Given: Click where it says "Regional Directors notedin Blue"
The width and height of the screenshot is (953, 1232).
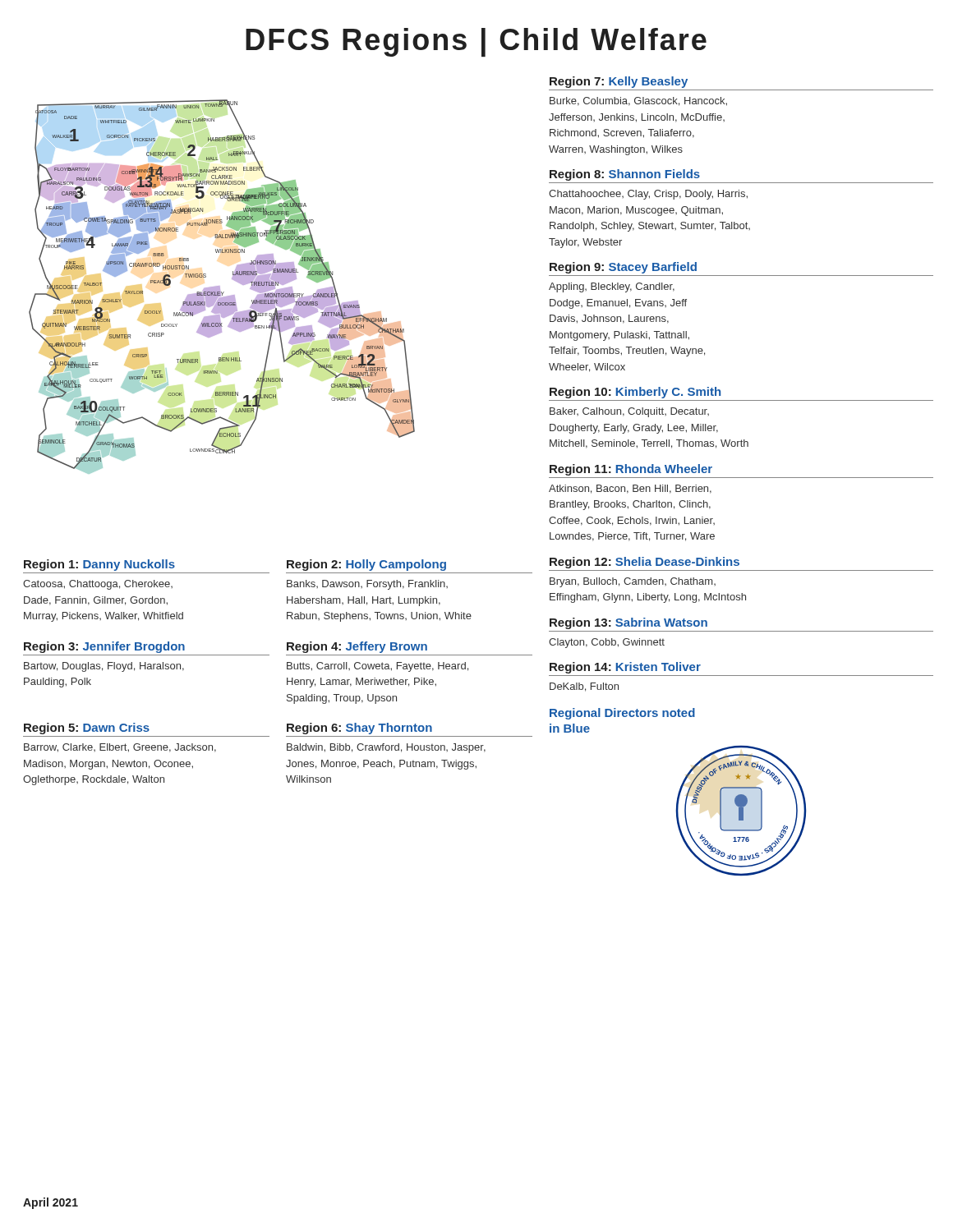Looking at the screenshot, I should (622, 720).
